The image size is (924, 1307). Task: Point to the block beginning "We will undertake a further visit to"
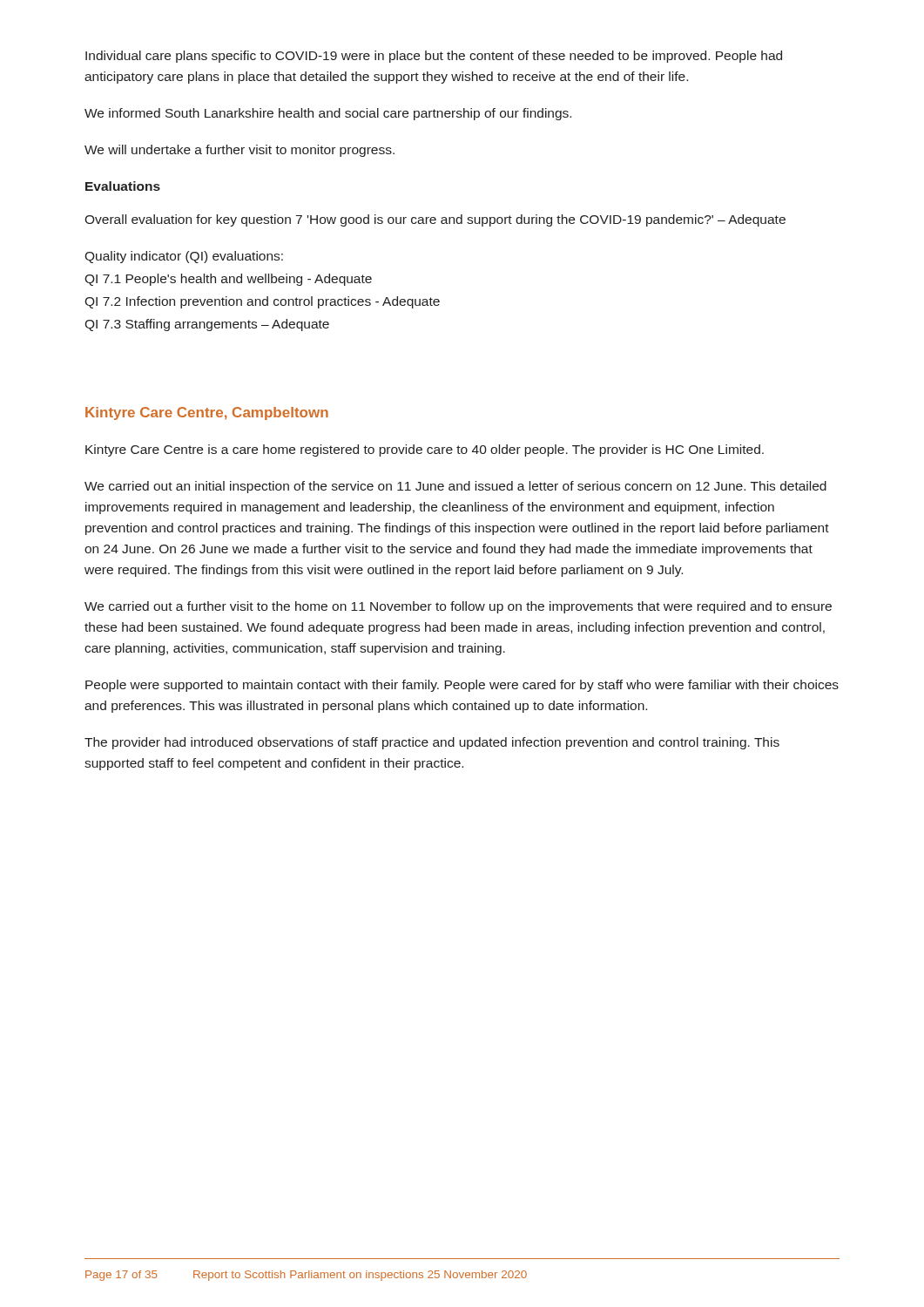(240, 149)
